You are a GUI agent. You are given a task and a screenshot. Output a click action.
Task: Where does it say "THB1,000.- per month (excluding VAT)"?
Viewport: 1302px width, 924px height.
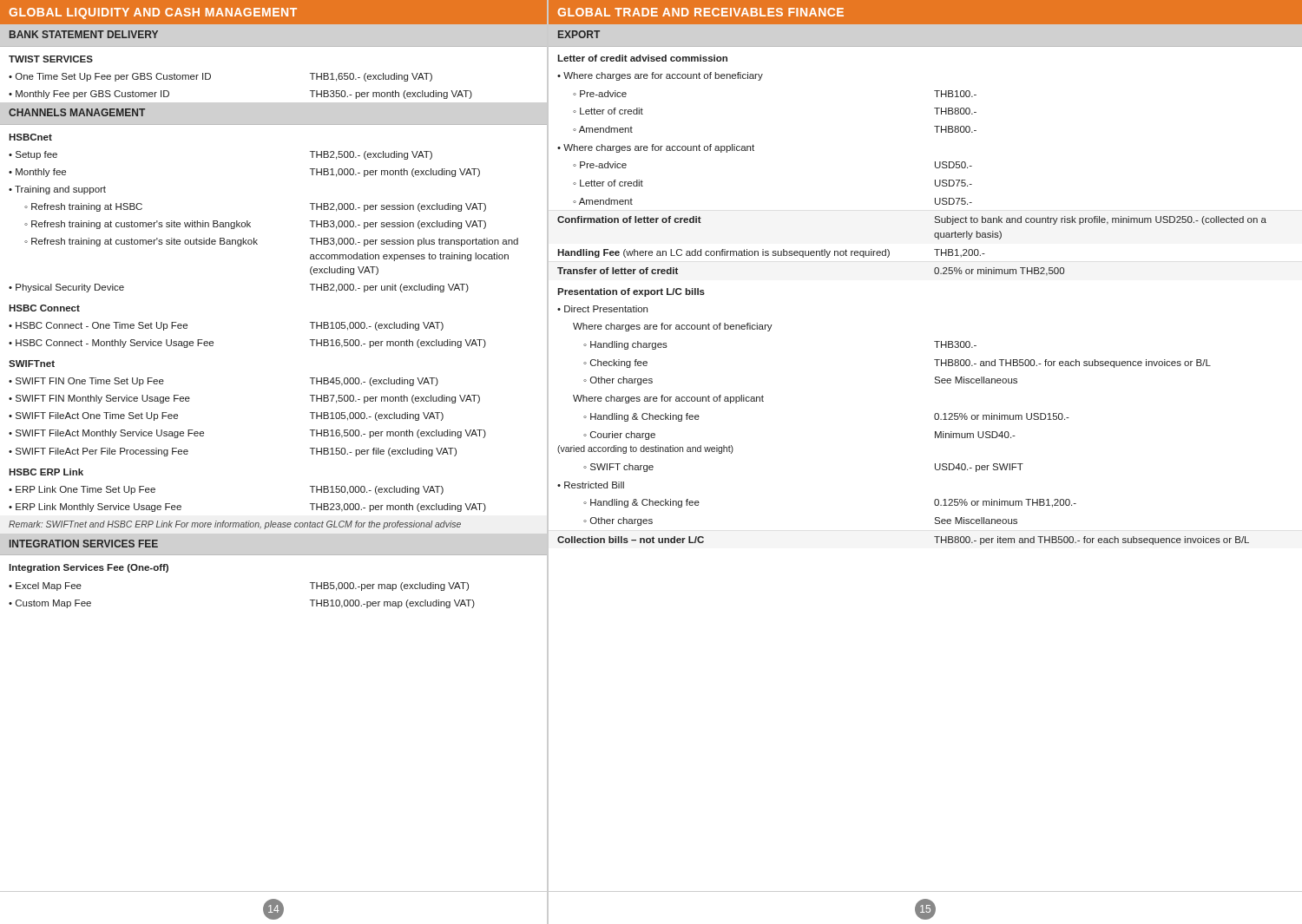pos(395,172)
